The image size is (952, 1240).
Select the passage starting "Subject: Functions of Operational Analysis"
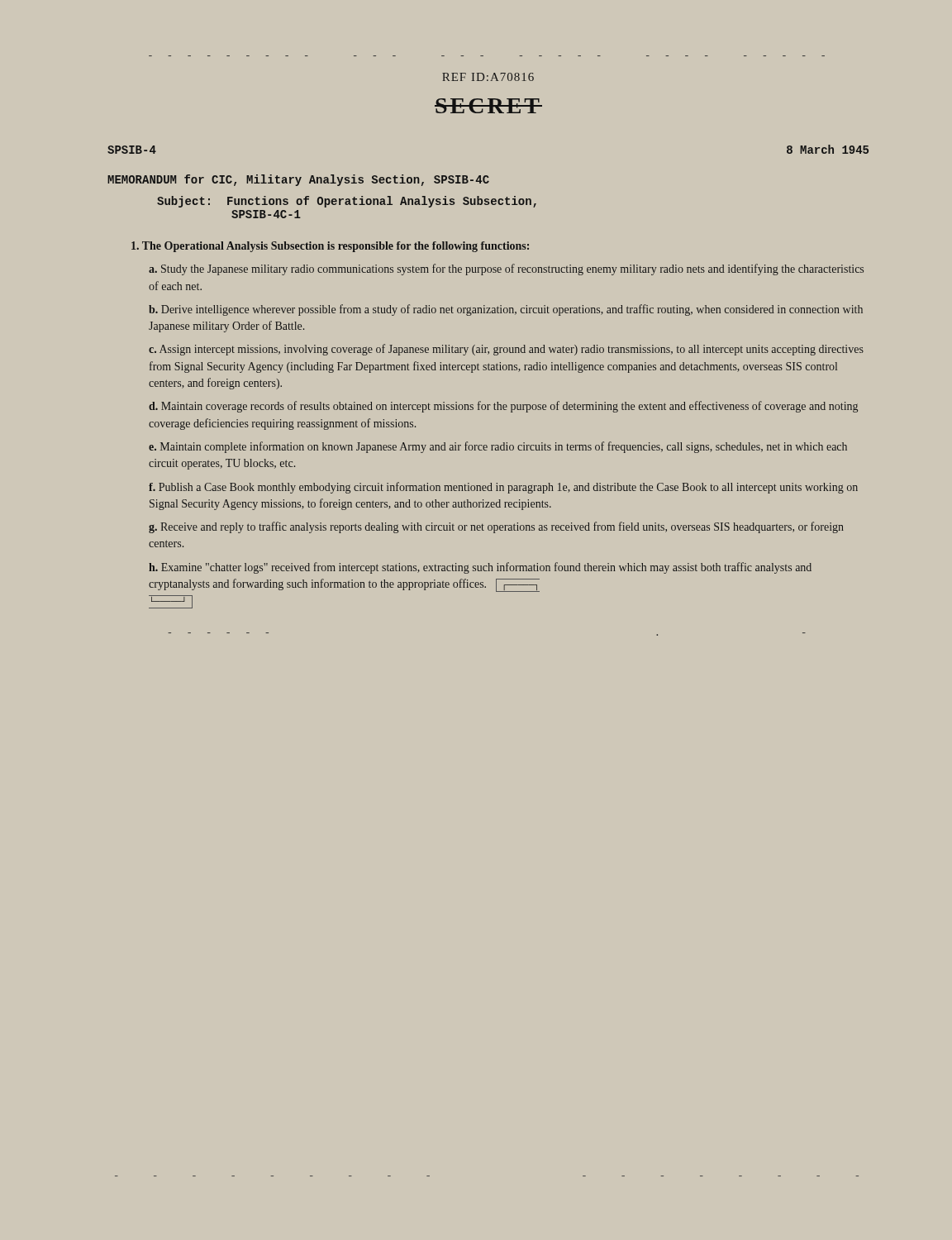pos(348,208)
